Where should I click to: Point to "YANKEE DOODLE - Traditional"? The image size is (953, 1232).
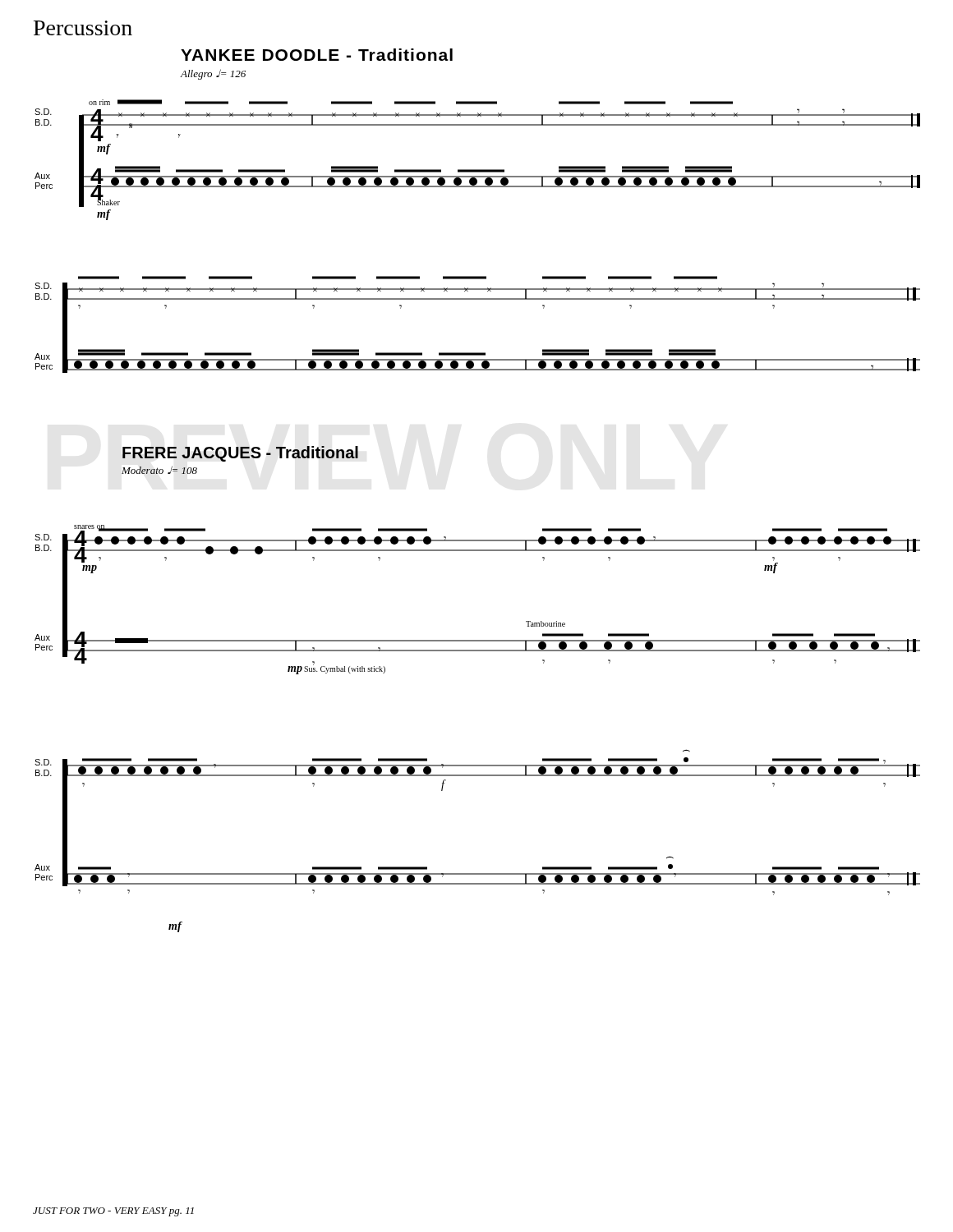pyautogui.click(x=318, y=55)
